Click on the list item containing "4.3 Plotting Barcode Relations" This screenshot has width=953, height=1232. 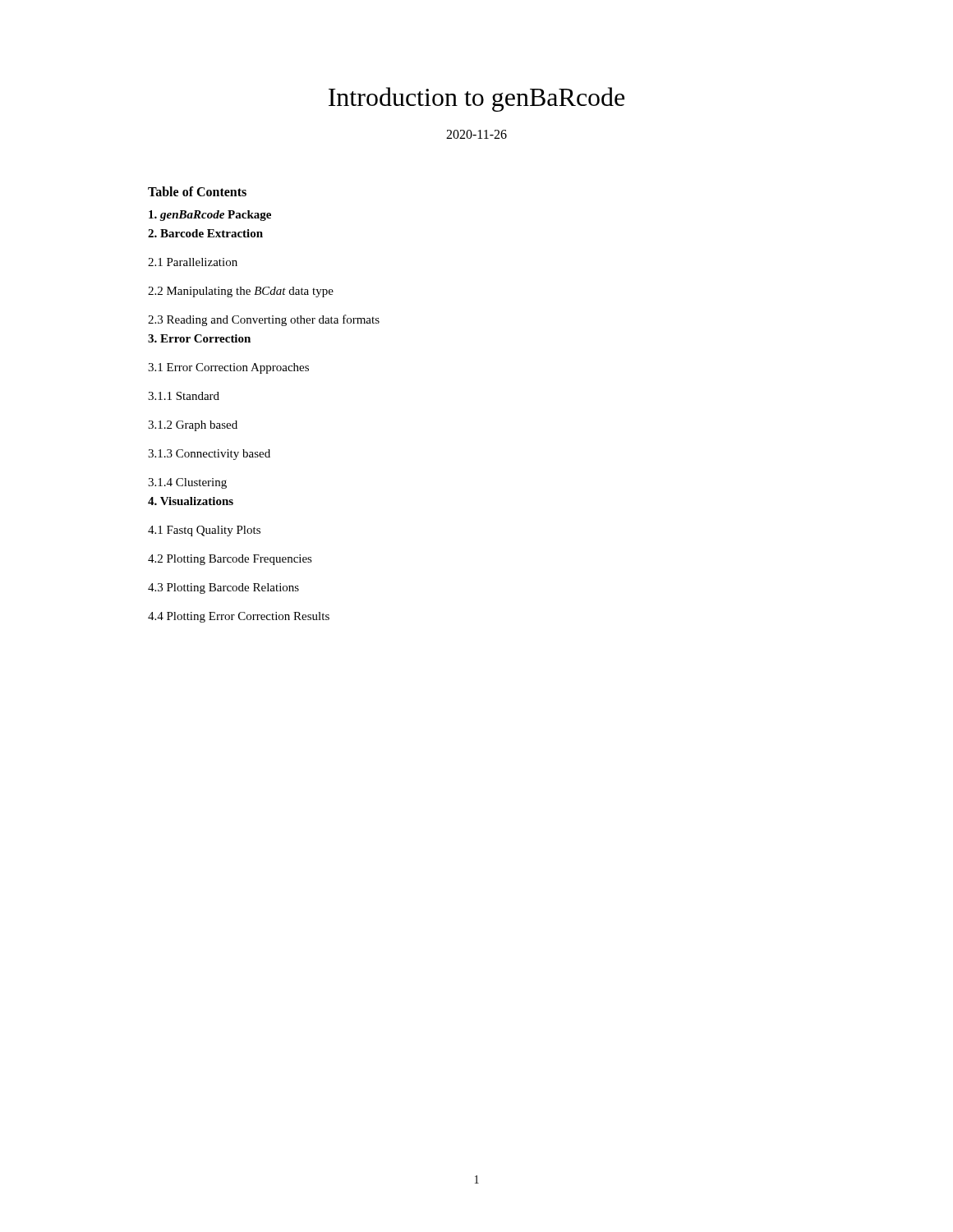(x=223, y=588)
